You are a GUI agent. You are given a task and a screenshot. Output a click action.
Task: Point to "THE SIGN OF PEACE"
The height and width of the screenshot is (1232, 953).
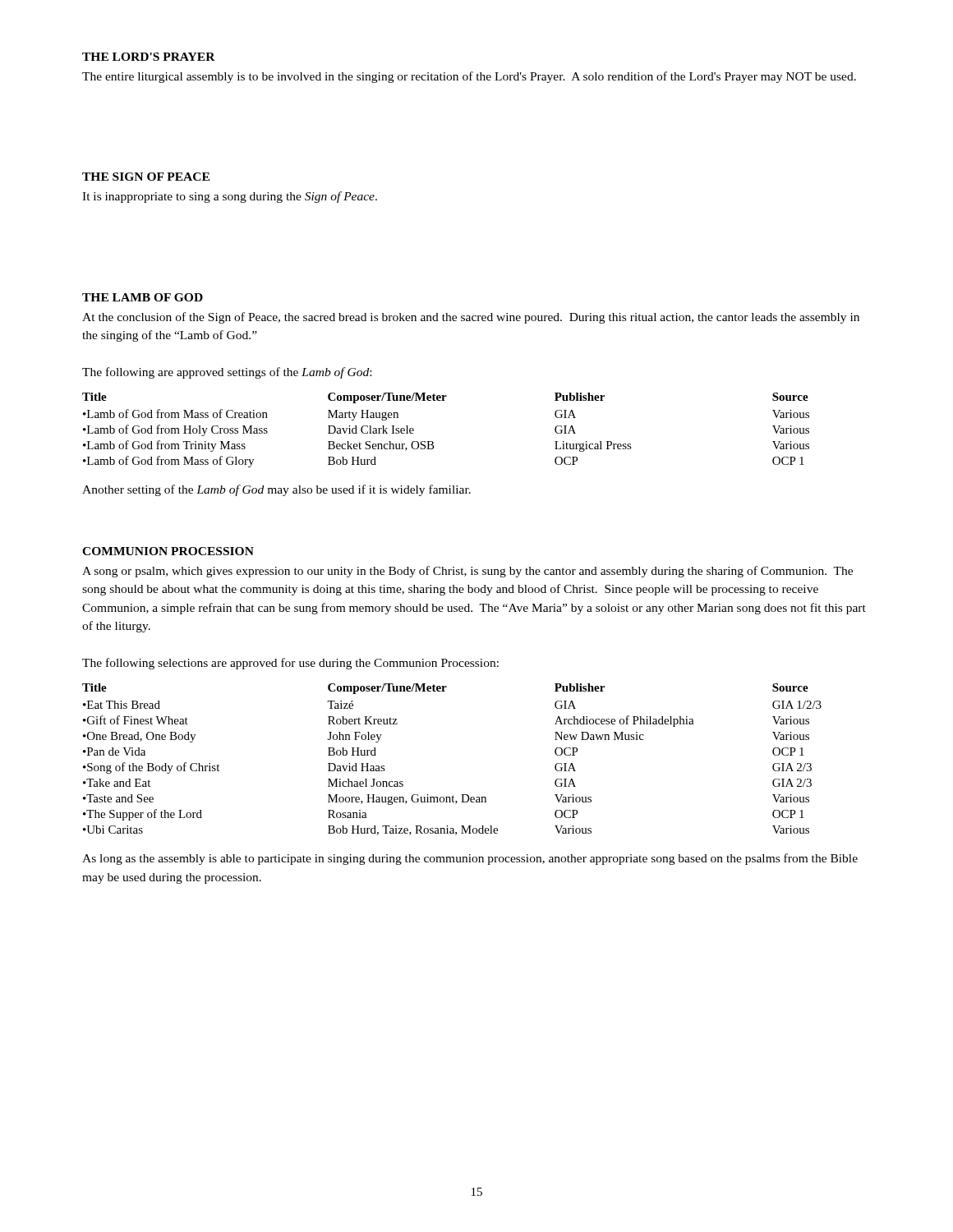(x=146, y=177)
